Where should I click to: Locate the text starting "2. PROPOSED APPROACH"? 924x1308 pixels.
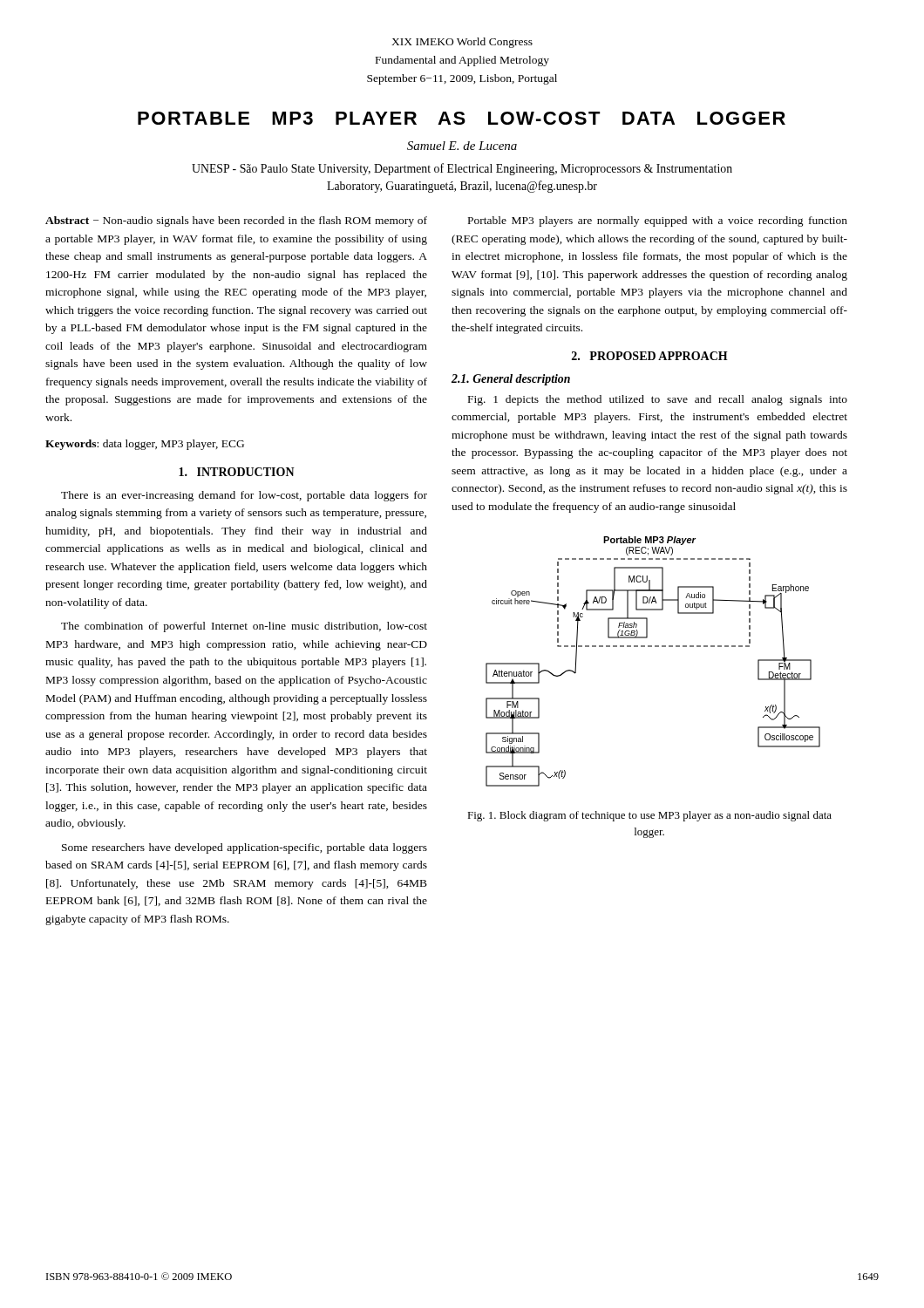pos(649,356)
